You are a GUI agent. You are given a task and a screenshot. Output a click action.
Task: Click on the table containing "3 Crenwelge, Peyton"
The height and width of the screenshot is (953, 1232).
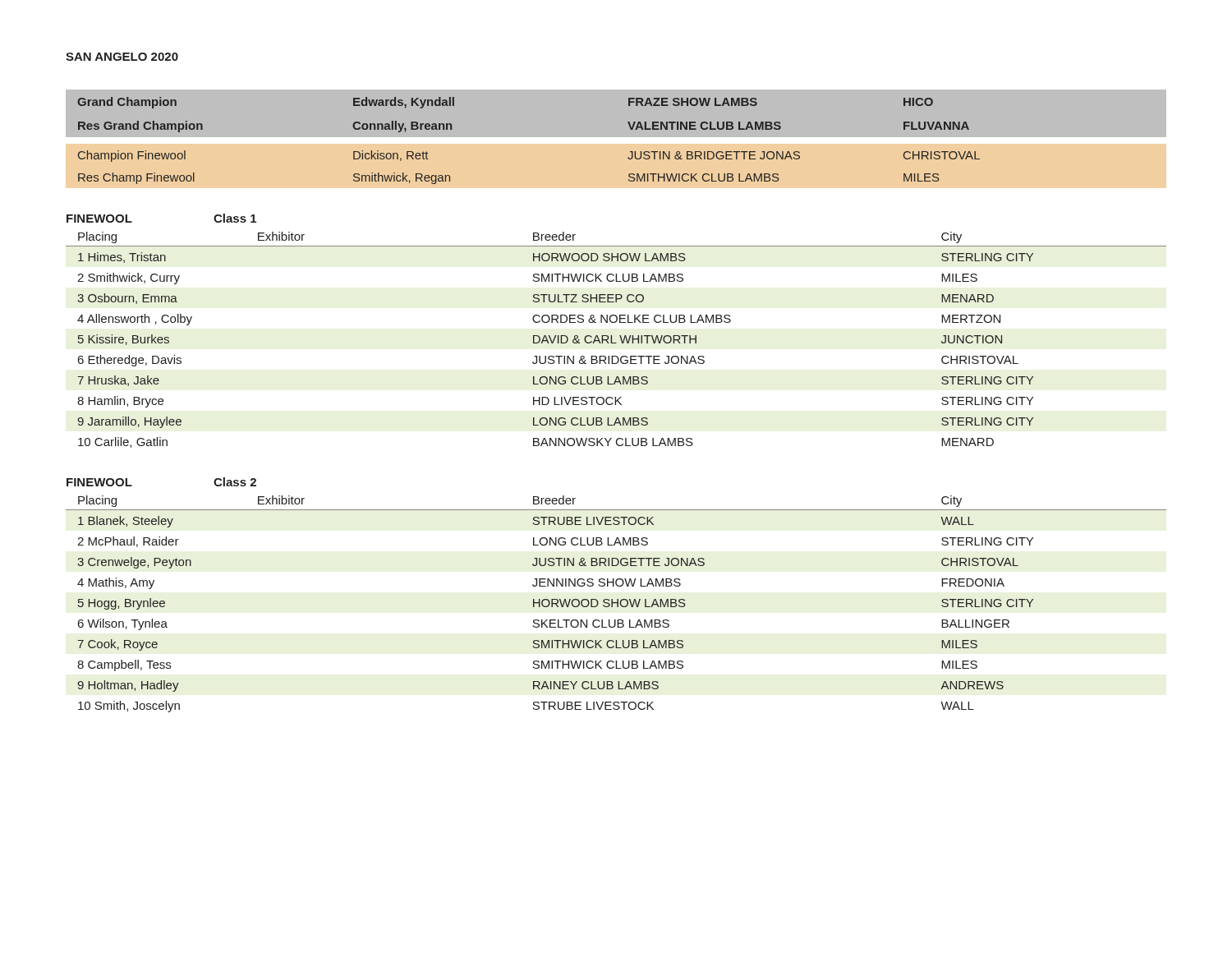(x=616, y=603)
